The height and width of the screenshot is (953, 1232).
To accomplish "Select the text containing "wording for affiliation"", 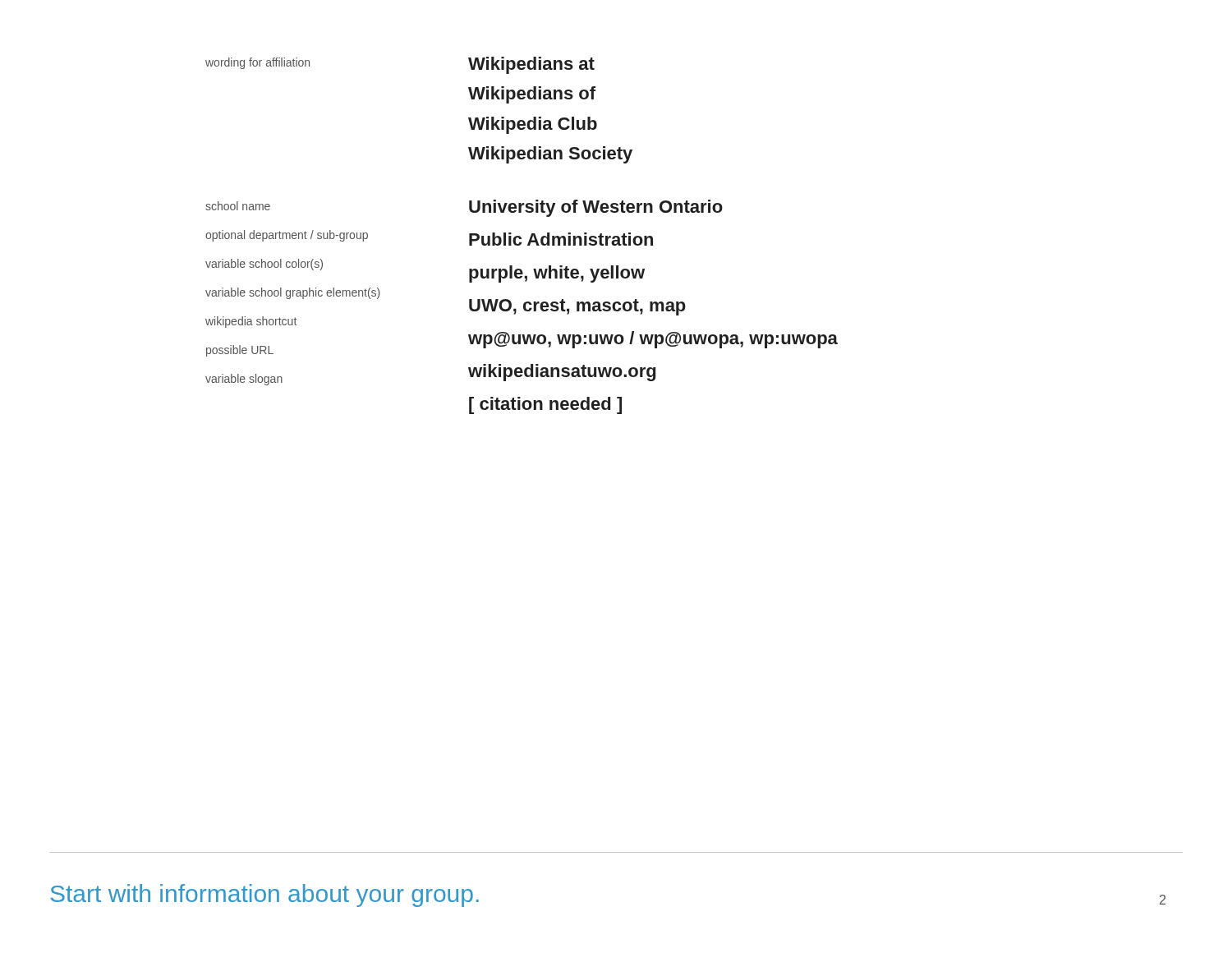I will click(258, 62).
